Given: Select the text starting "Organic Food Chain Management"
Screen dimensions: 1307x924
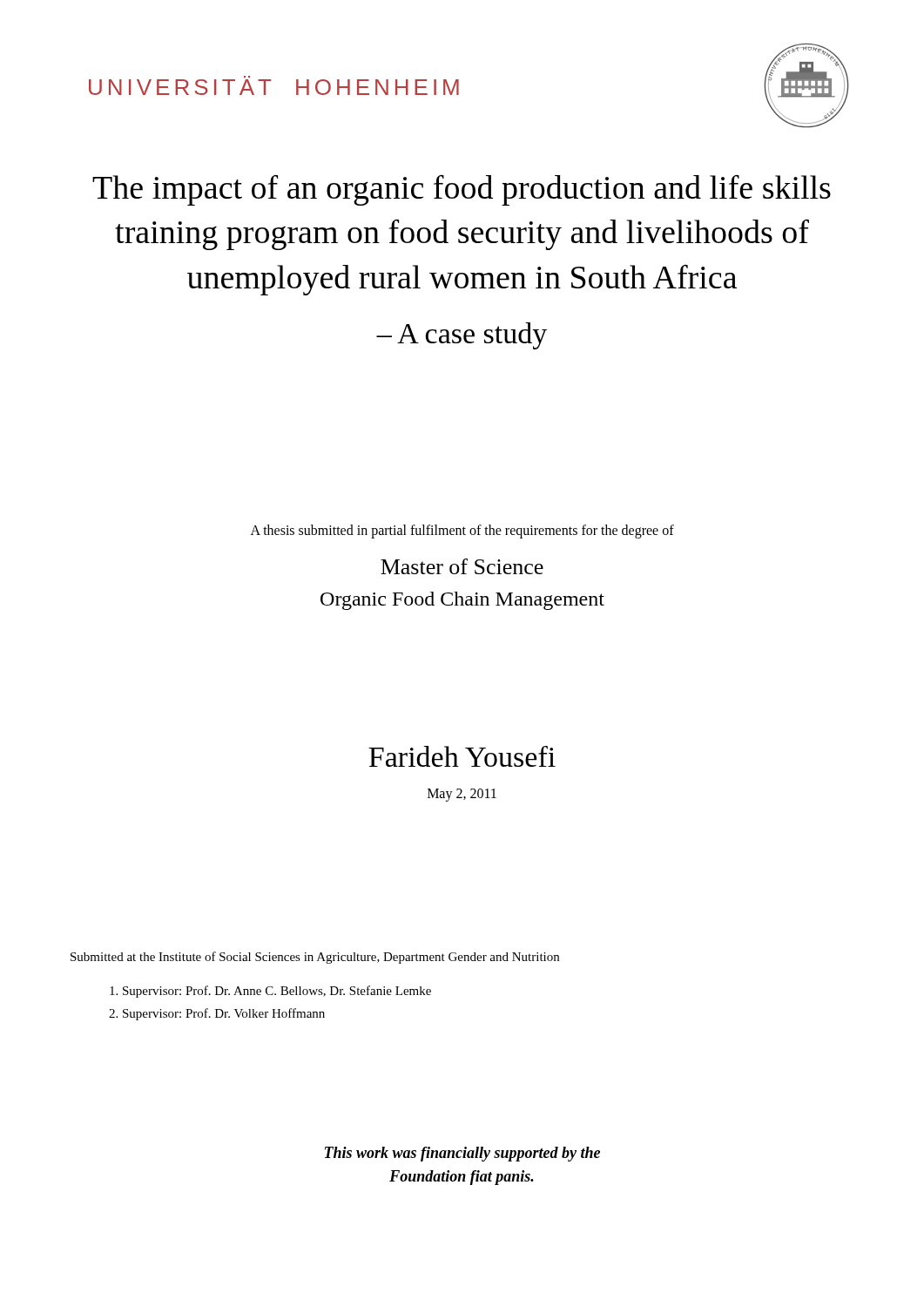Looking at the screenshot, I should 462,599.
